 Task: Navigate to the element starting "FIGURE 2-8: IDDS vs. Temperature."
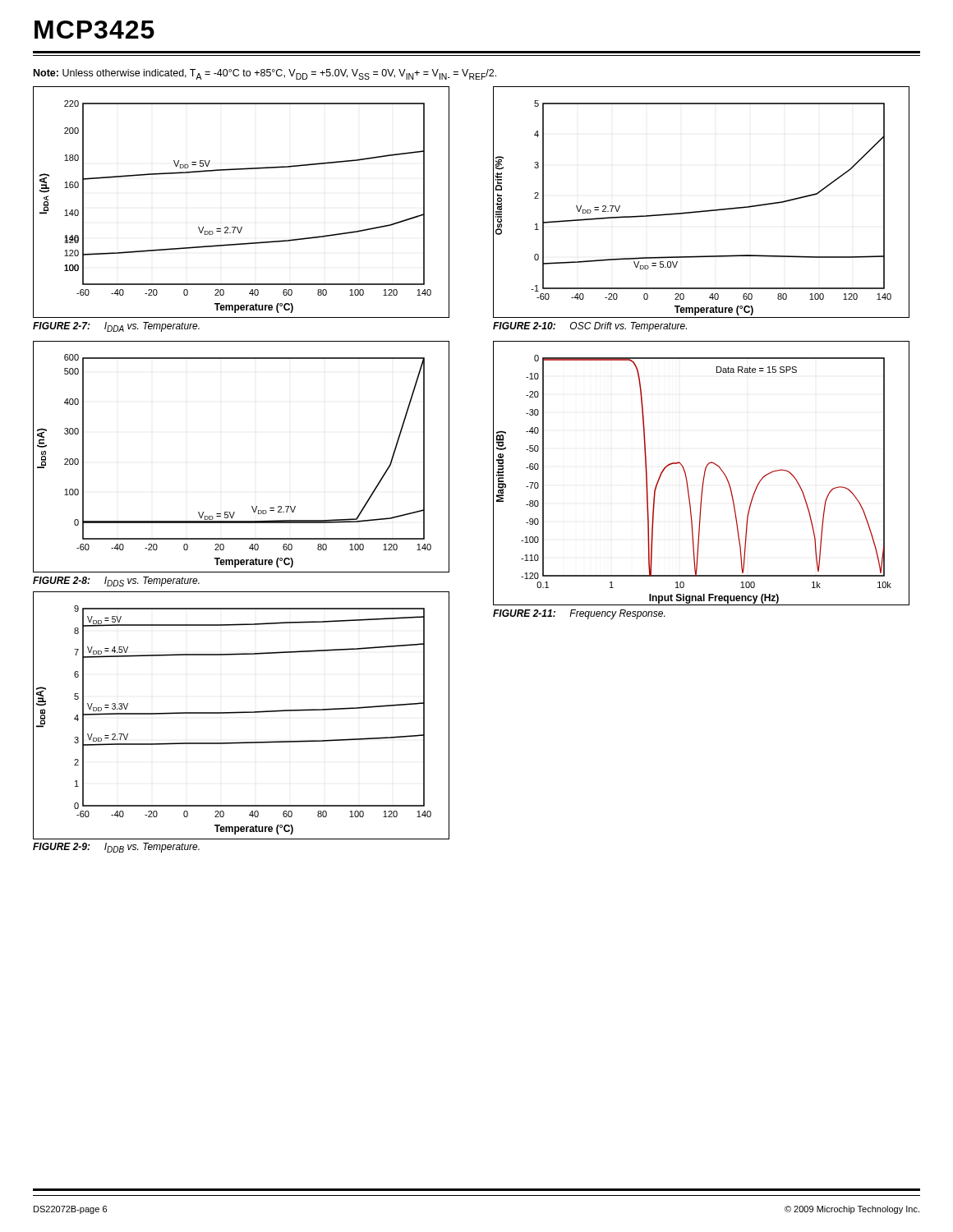click(x=117, y=582)
